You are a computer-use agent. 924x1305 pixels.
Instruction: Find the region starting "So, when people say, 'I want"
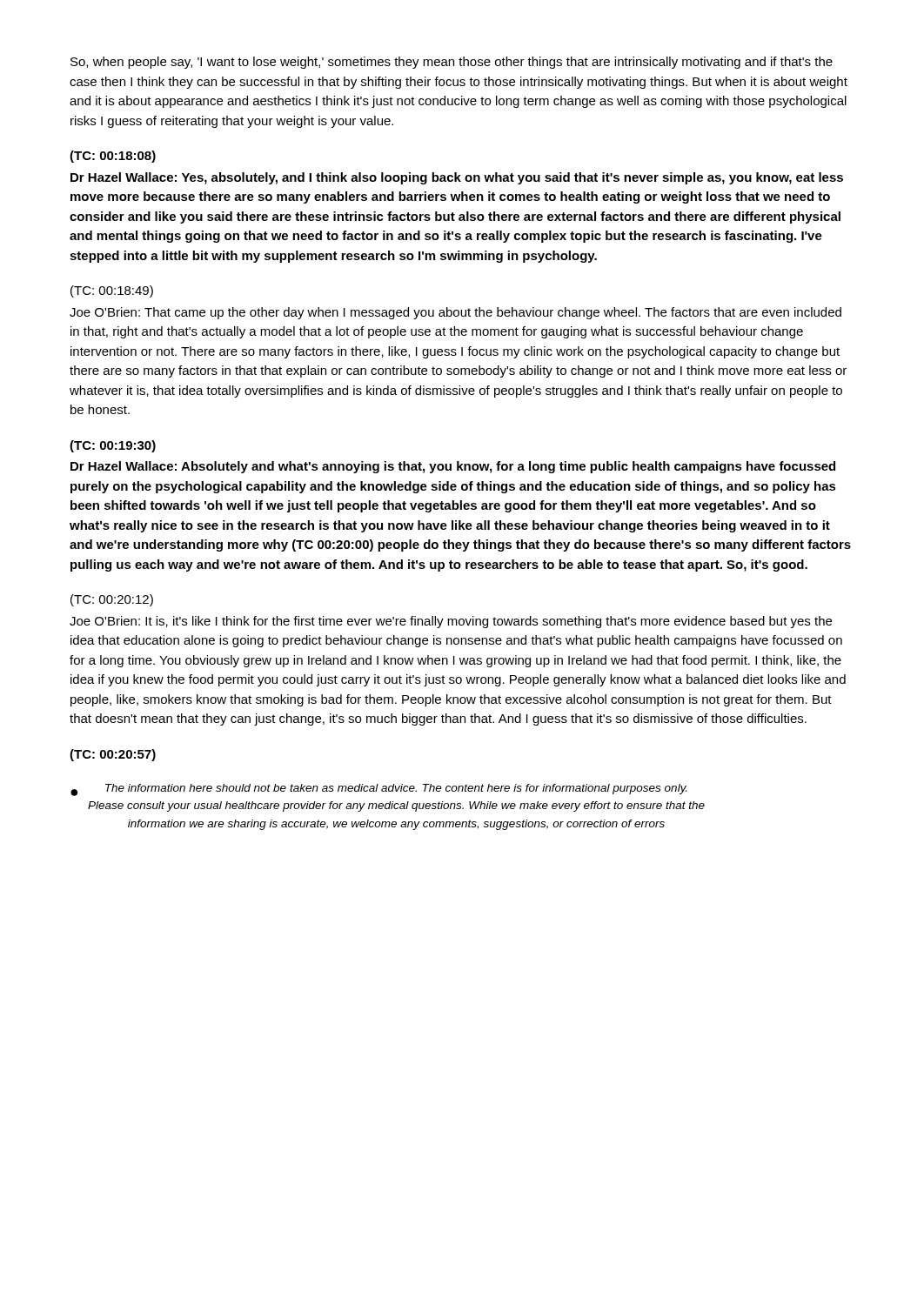pos(458,91)
